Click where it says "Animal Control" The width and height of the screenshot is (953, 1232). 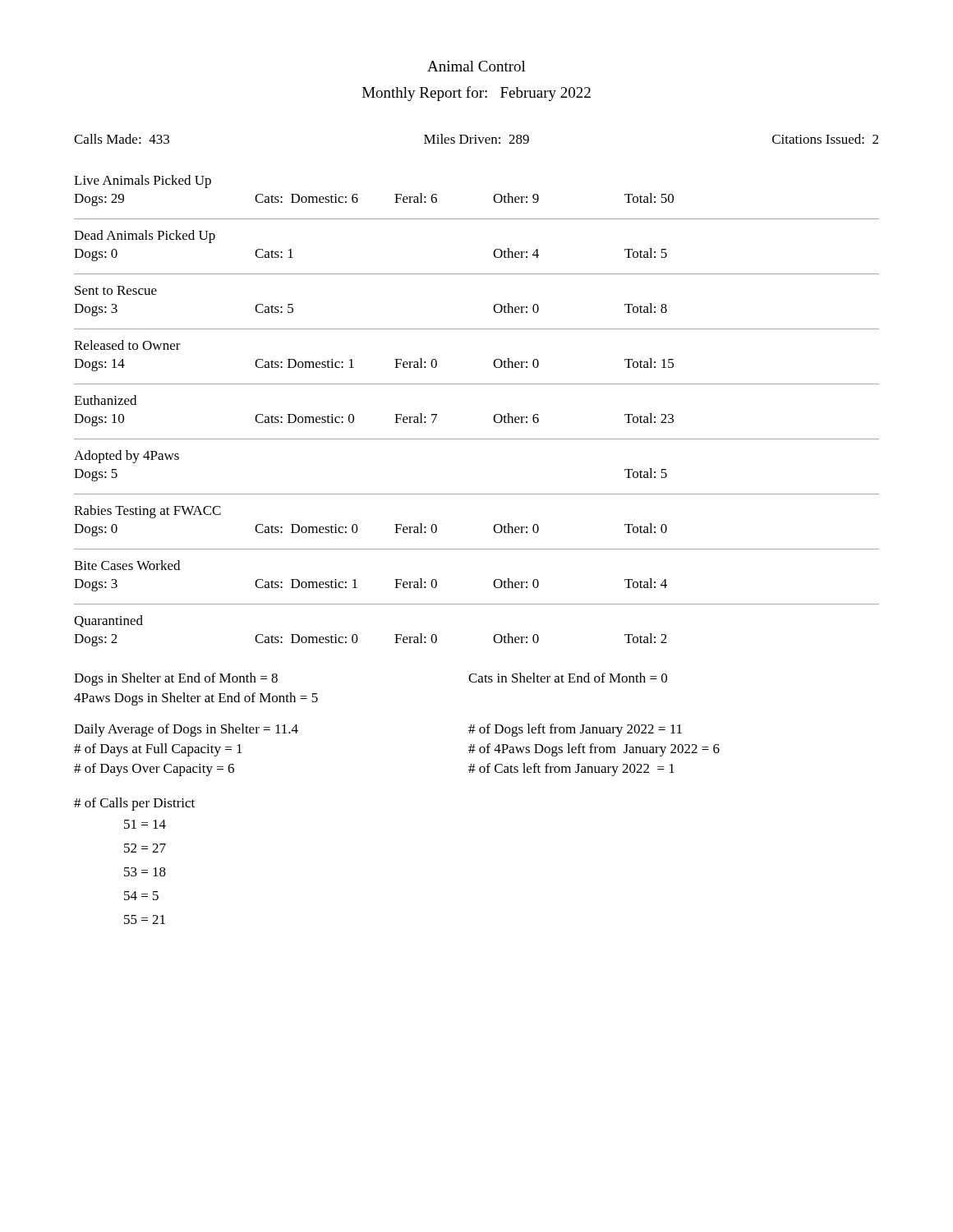(x=476, y=66)
